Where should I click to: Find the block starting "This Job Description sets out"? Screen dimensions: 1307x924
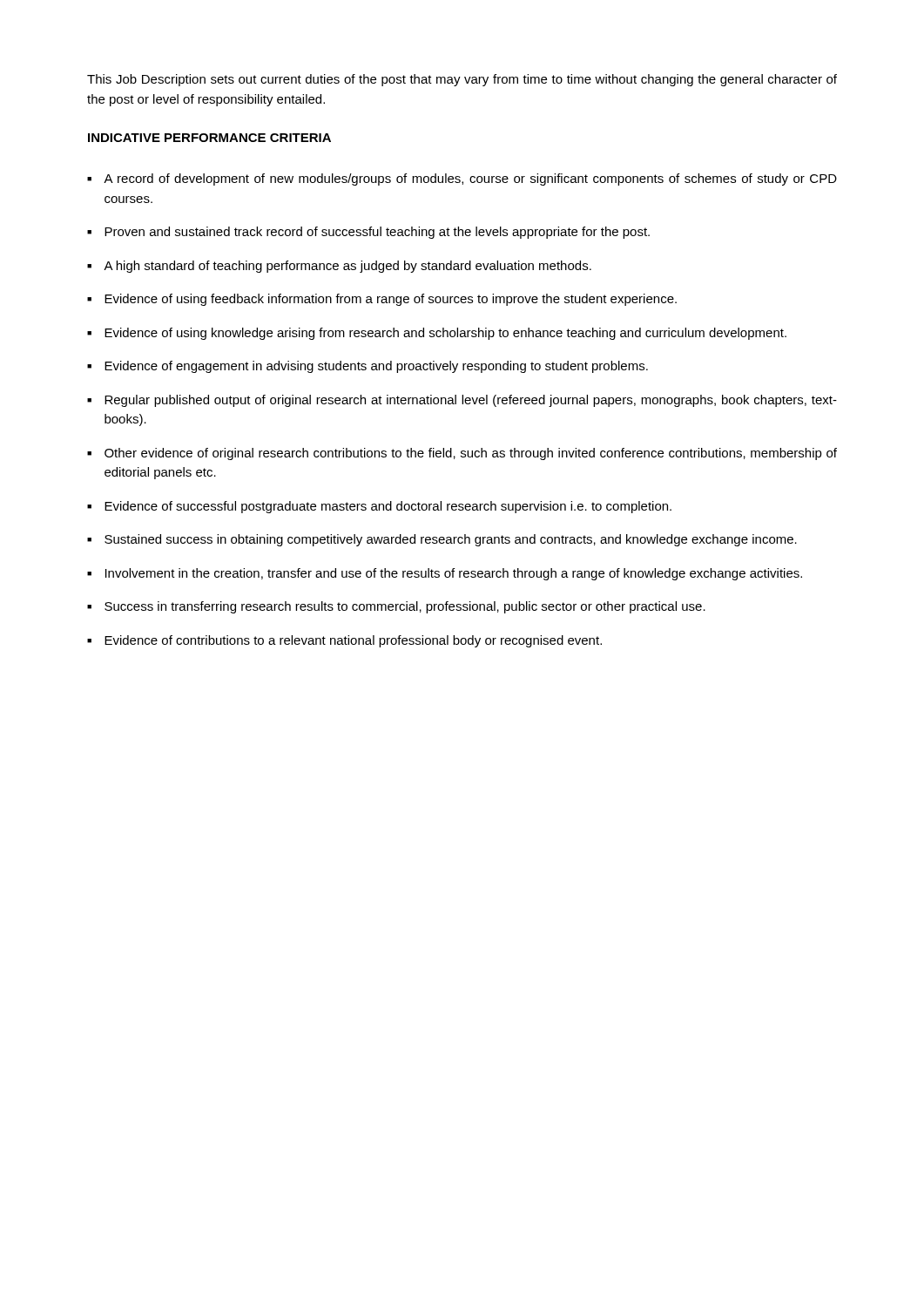tap(462, 89)
